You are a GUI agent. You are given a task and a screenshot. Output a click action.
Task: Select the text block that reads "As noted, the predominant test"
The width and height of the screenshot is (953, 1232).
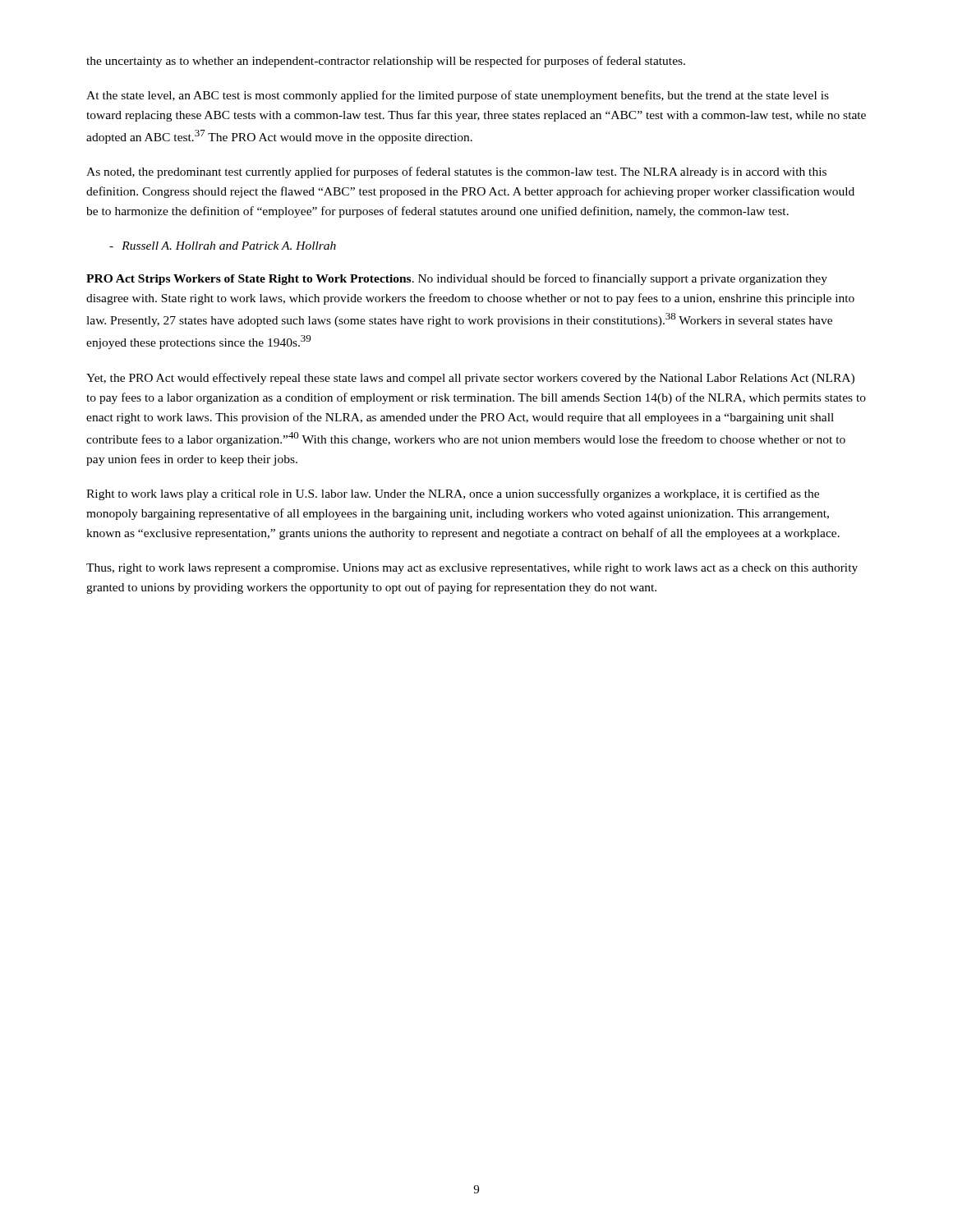tap(470, 191)
